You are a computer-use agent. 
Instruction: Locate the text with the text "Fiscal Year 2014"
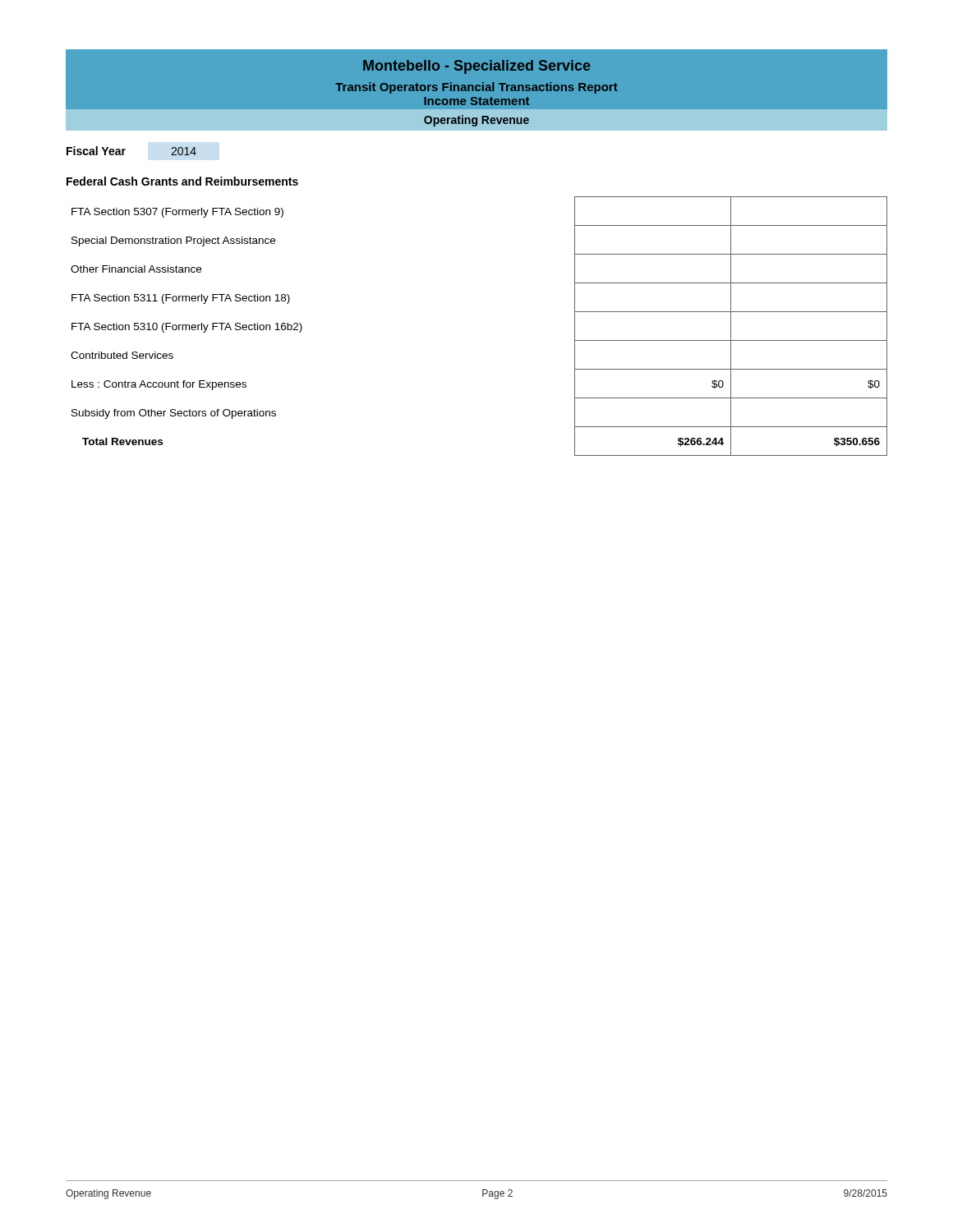90,151
